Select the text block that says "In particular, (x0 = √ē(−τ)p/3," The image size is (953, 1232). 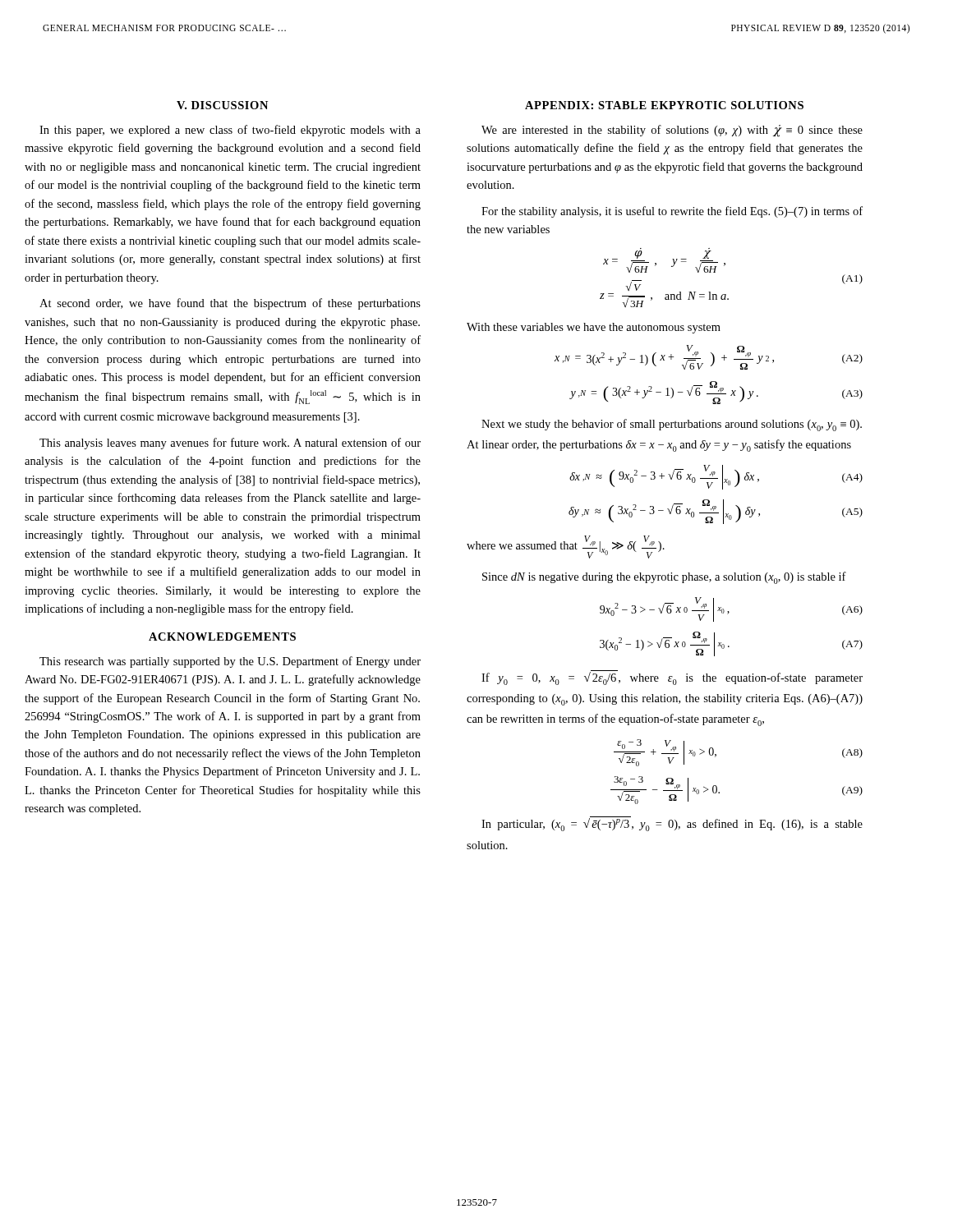[x=665, y=834]
